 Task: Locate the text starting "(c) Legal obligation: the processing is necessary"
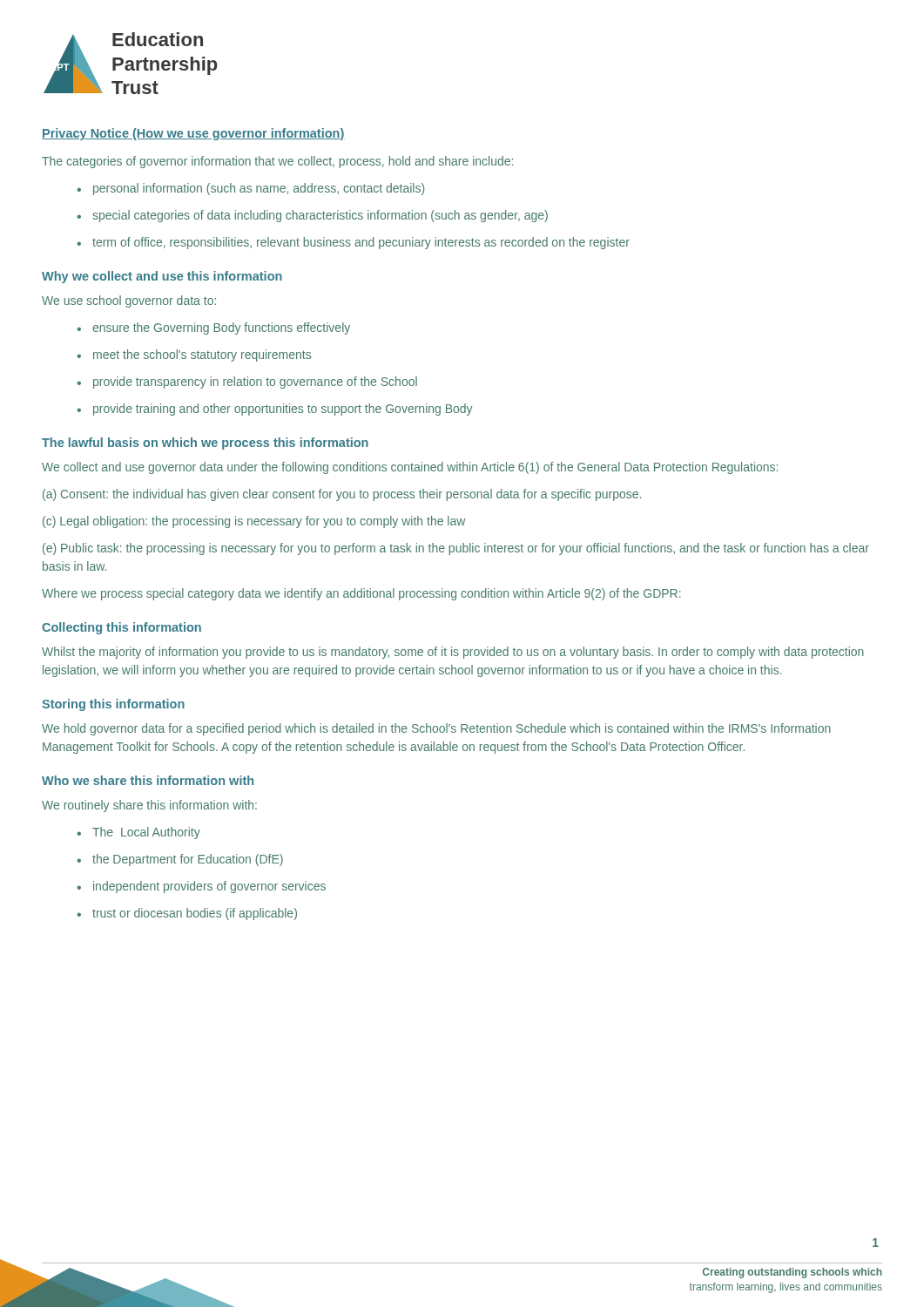point(254,521)
